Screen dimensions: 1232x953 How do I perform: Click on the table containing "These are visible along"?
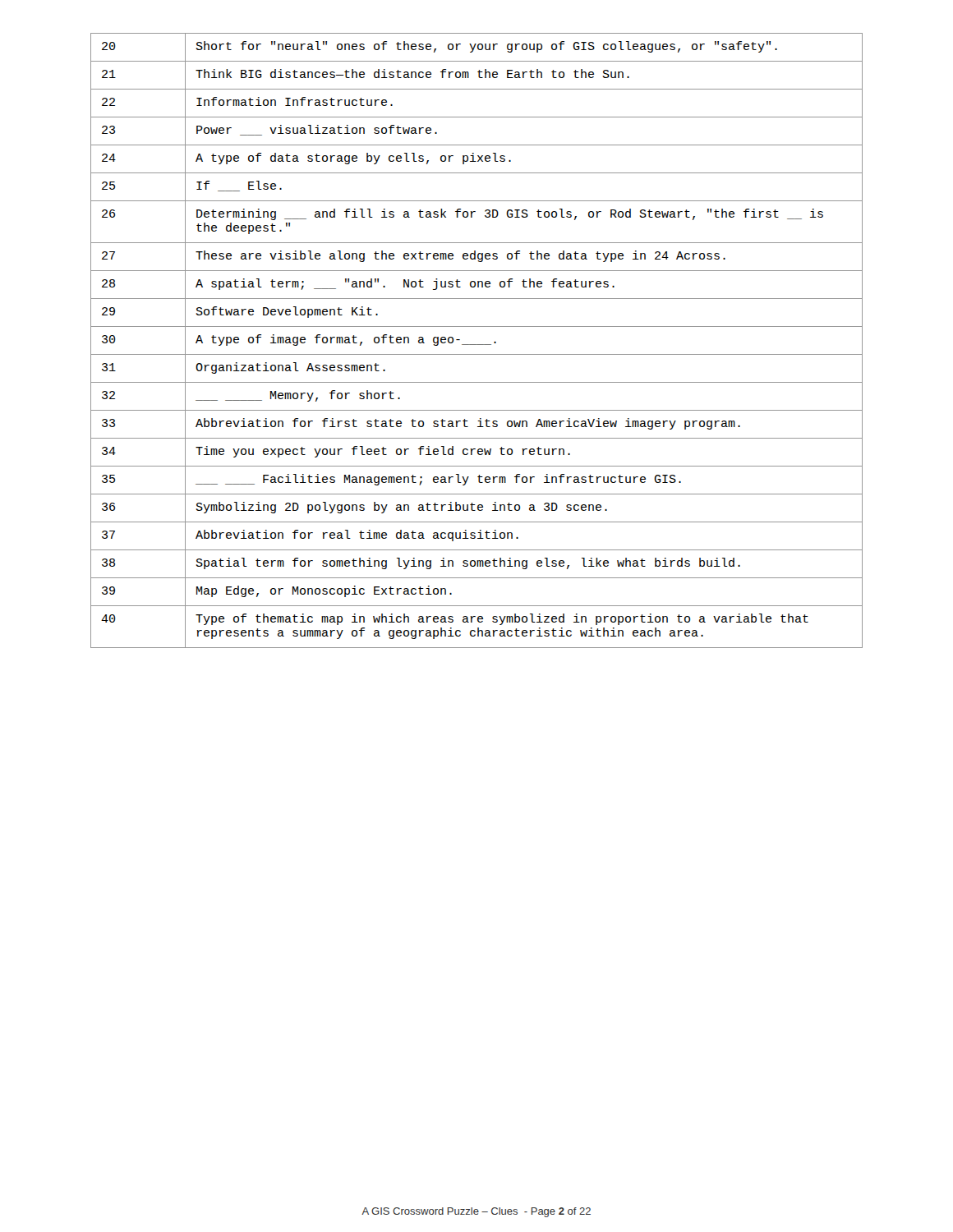coord(476,340)
